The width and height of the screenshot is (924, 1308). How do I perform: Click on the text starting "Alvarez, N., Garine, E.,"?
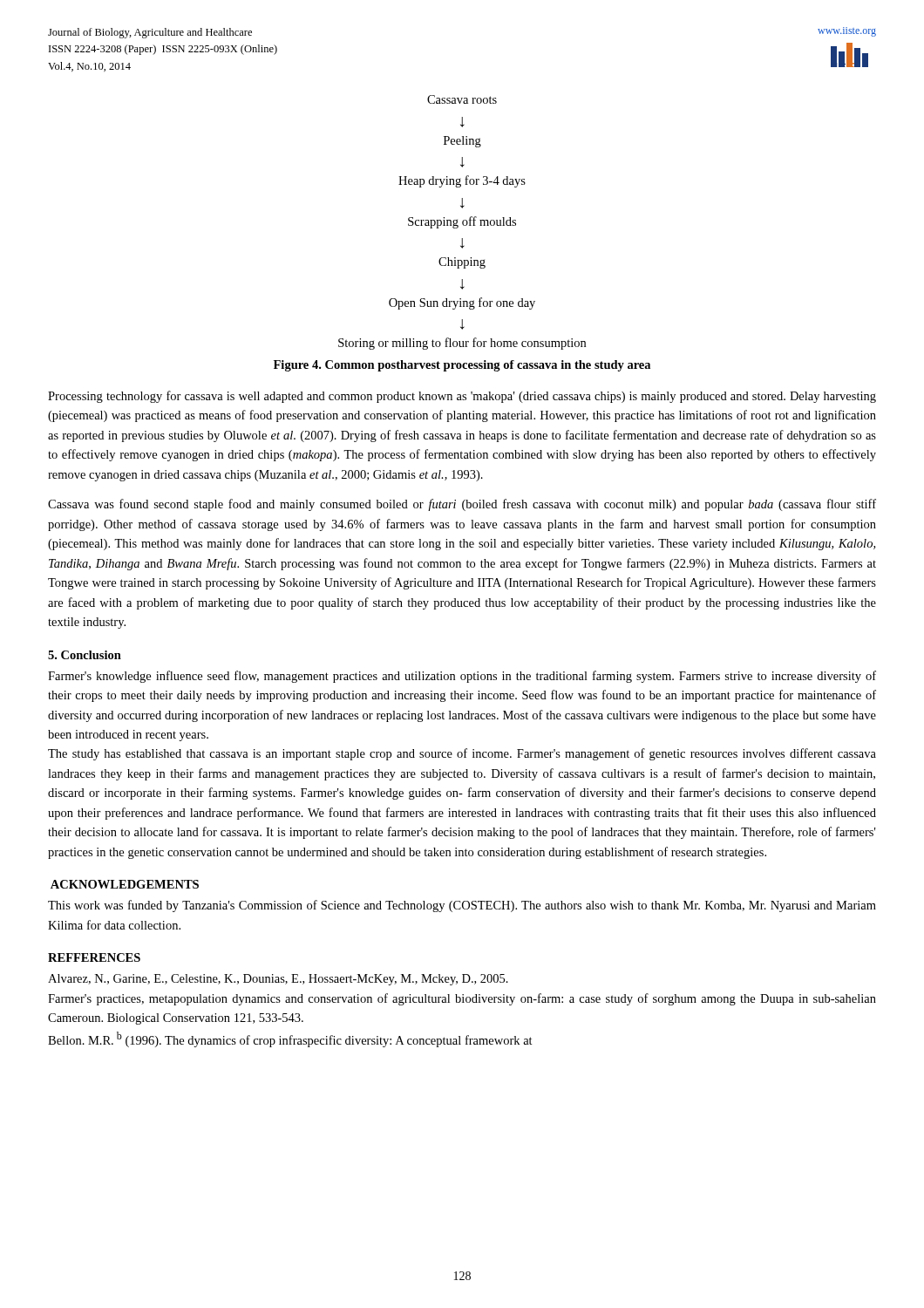[462, 1009]
